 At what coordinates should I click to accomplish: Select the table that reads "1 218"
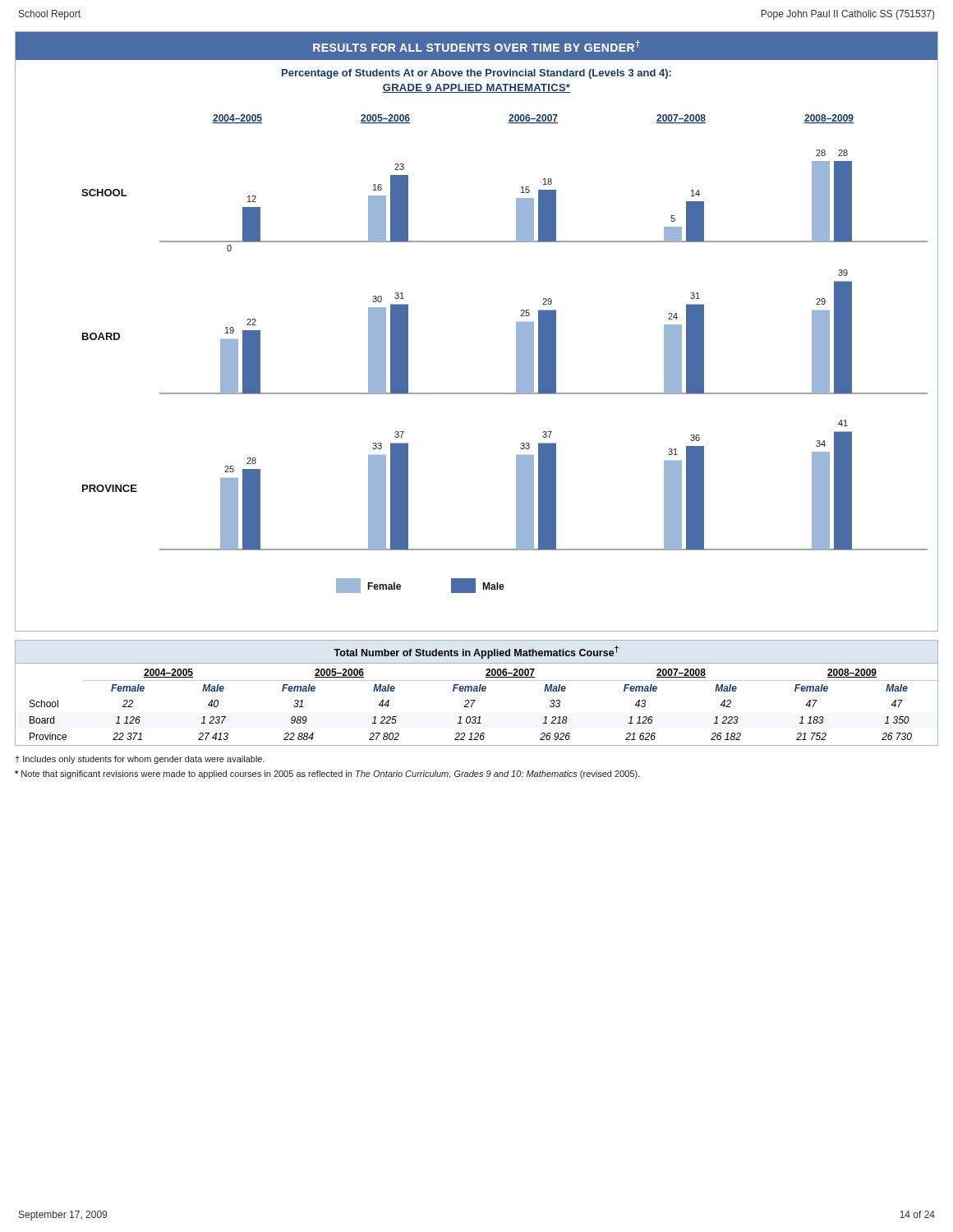tap(476, 693)
